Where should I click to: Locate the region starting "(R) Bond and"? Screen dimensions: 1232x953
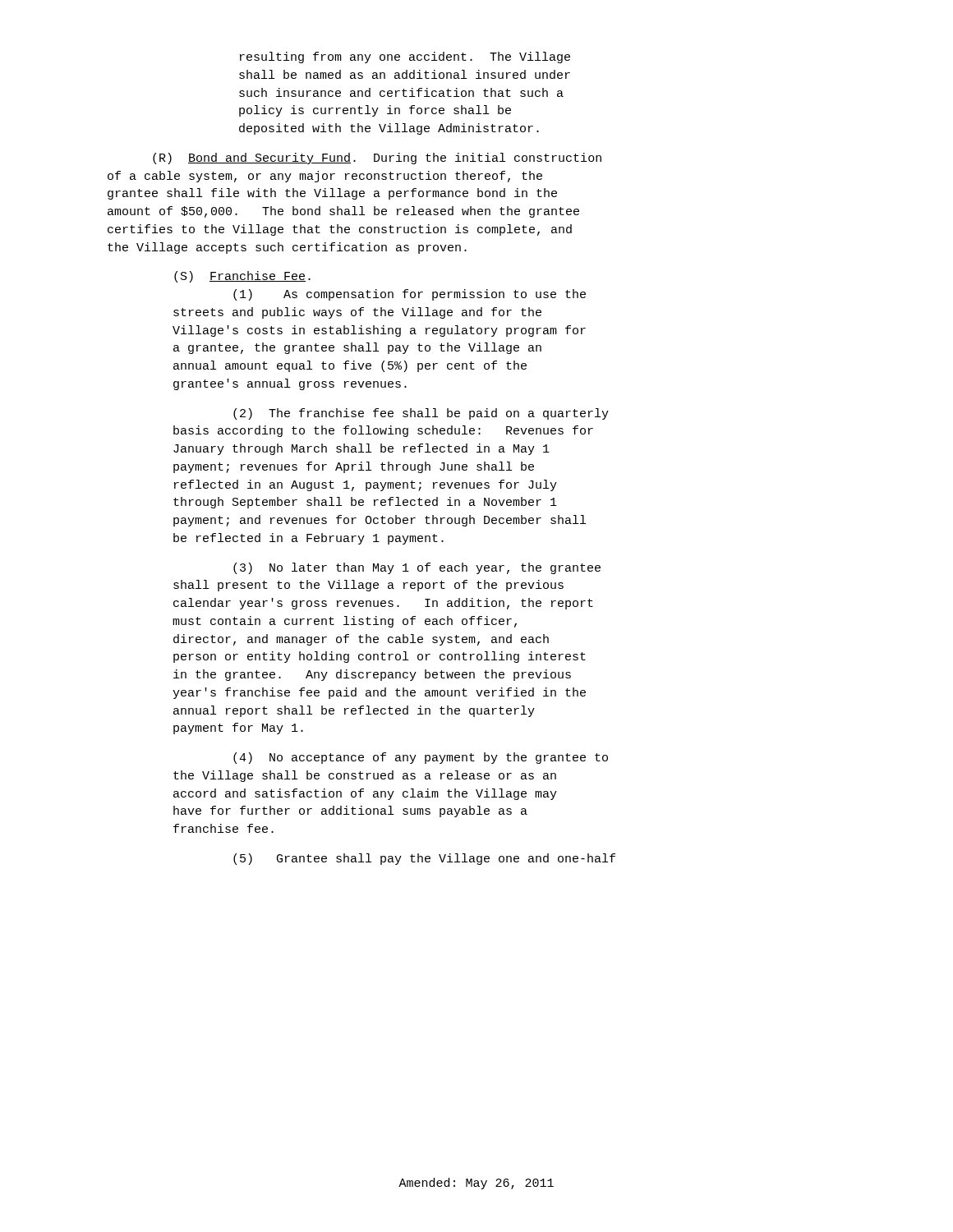click(x=476, y=204)
